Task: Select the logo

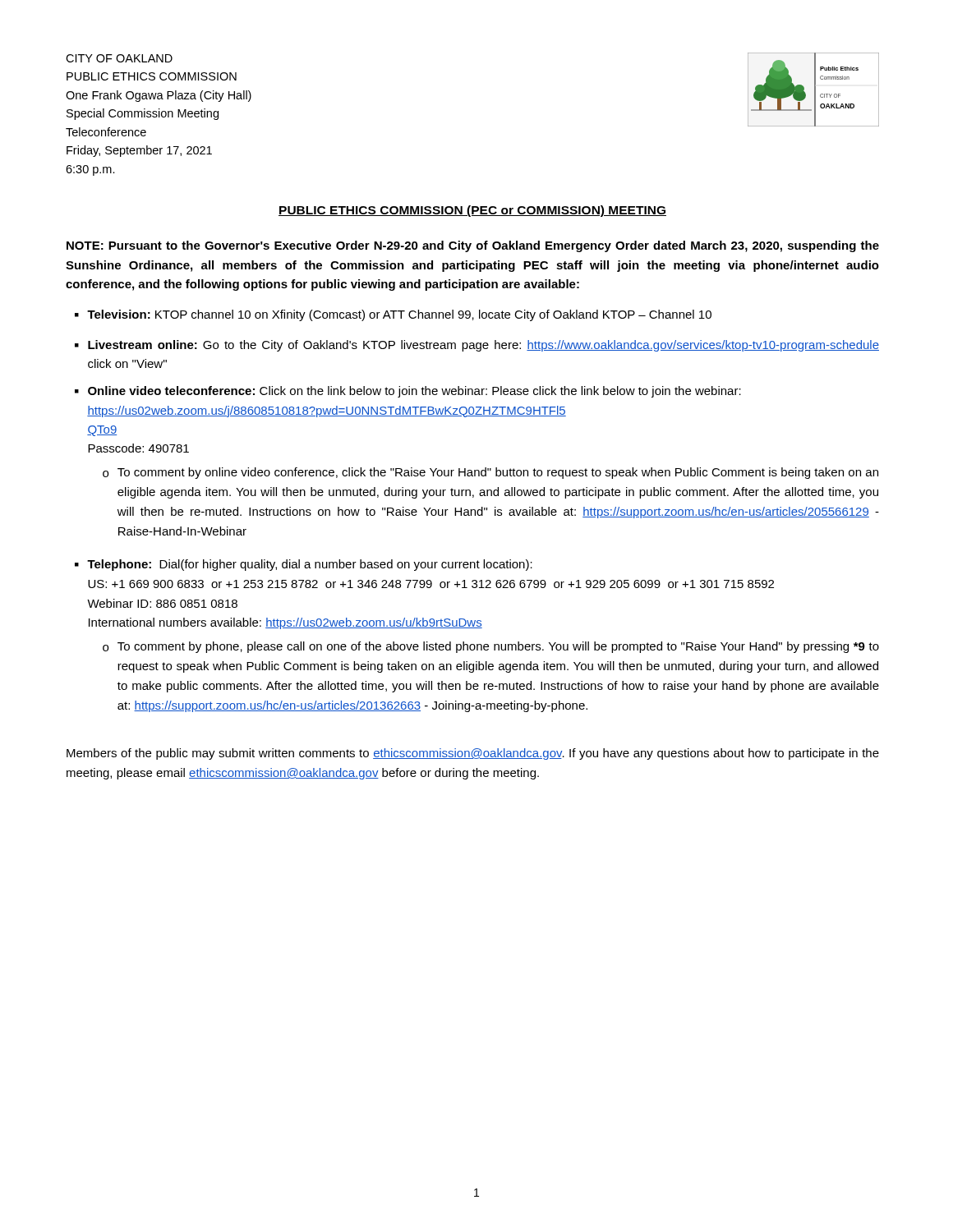Action: point(813,91)
